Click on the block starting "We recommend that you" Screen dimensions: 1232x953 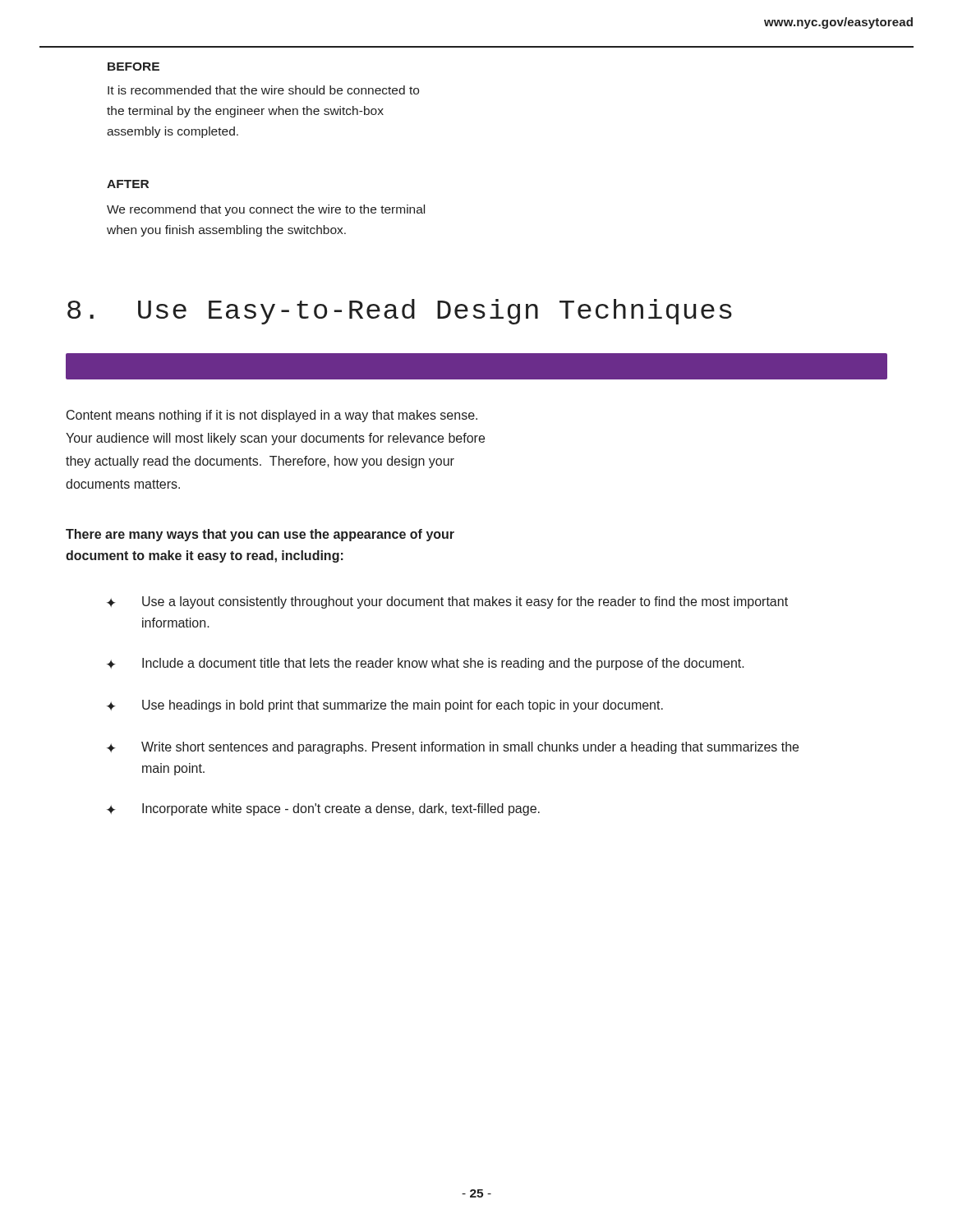coord(266,219)
